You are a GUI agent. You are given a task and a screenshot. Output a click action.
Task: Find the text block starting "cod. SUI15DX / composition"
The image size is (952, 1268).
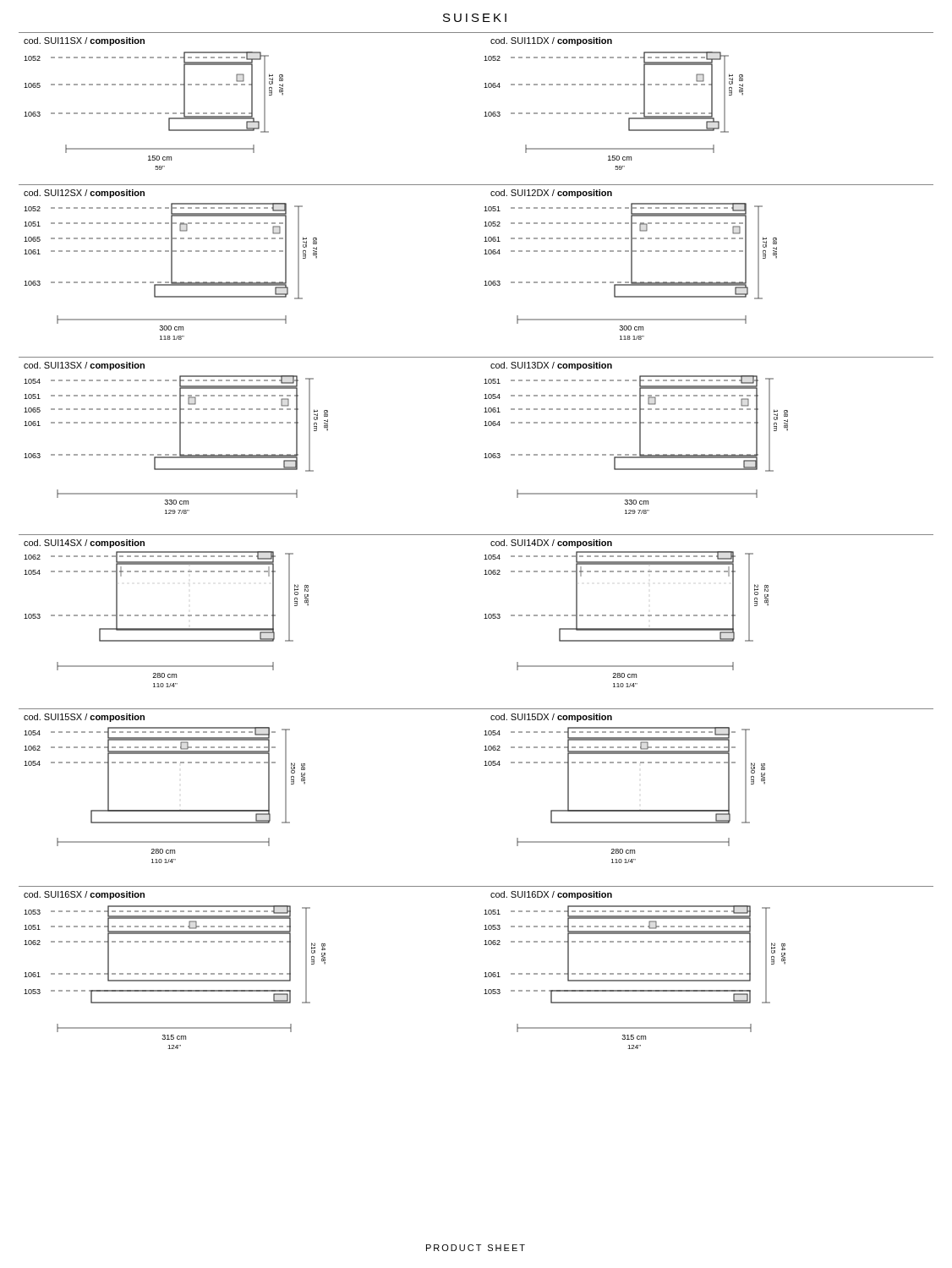click(x=551, y=717)
